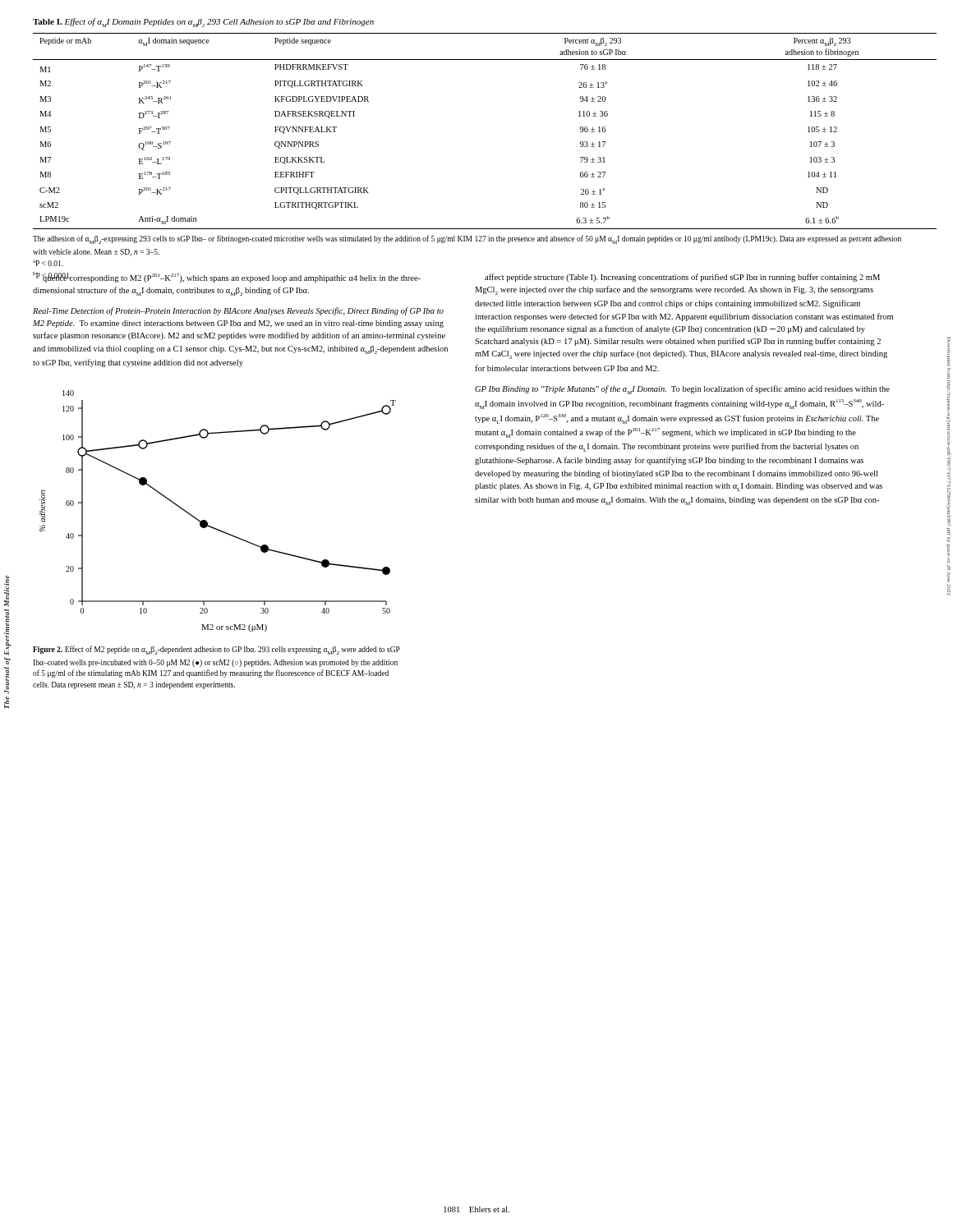The width and height of the screenshot is (953, 1232).
Task: Locate the line chart
Action: tap(222, 513)
